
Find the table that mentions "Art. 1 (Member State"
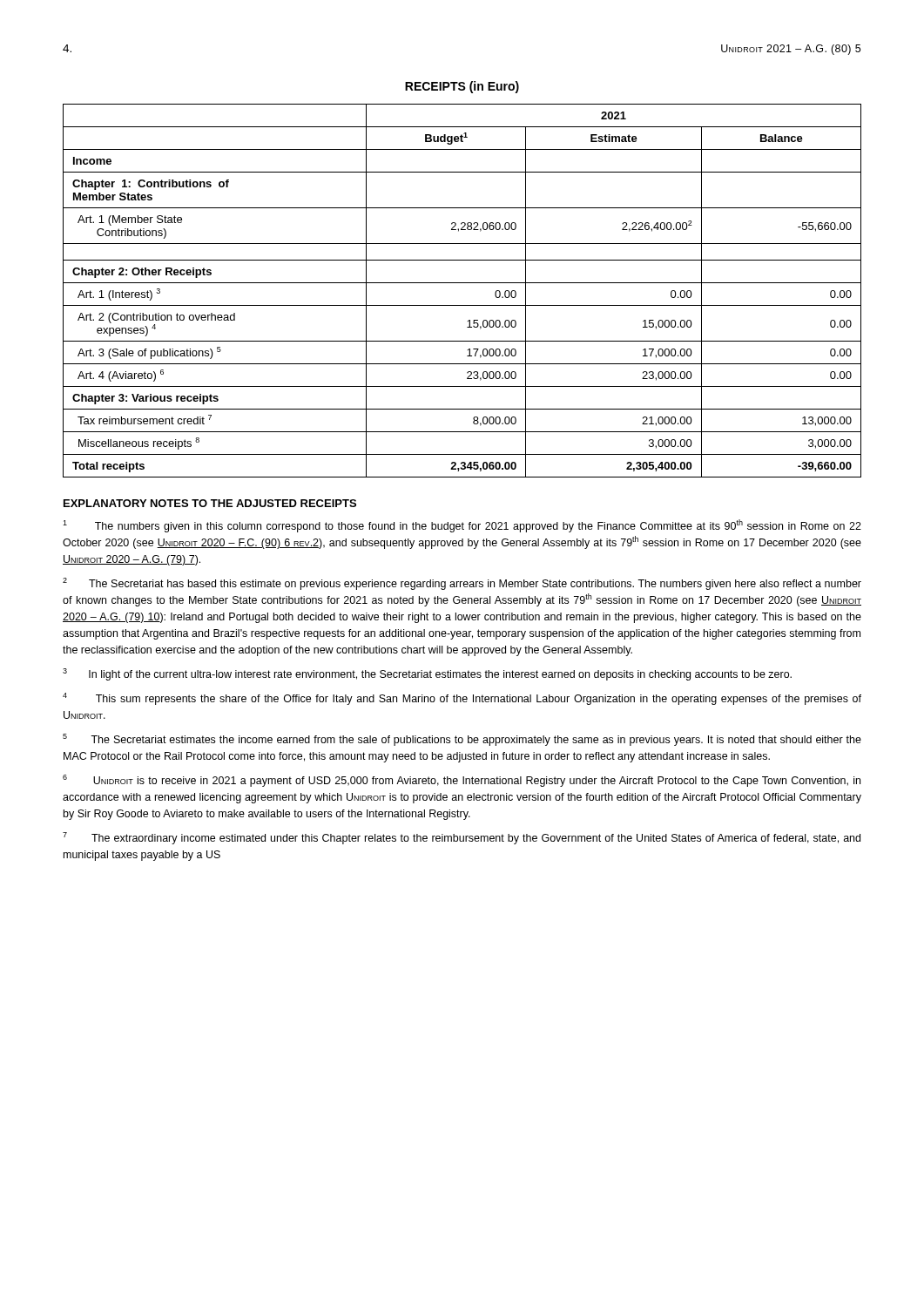[462, 291]
